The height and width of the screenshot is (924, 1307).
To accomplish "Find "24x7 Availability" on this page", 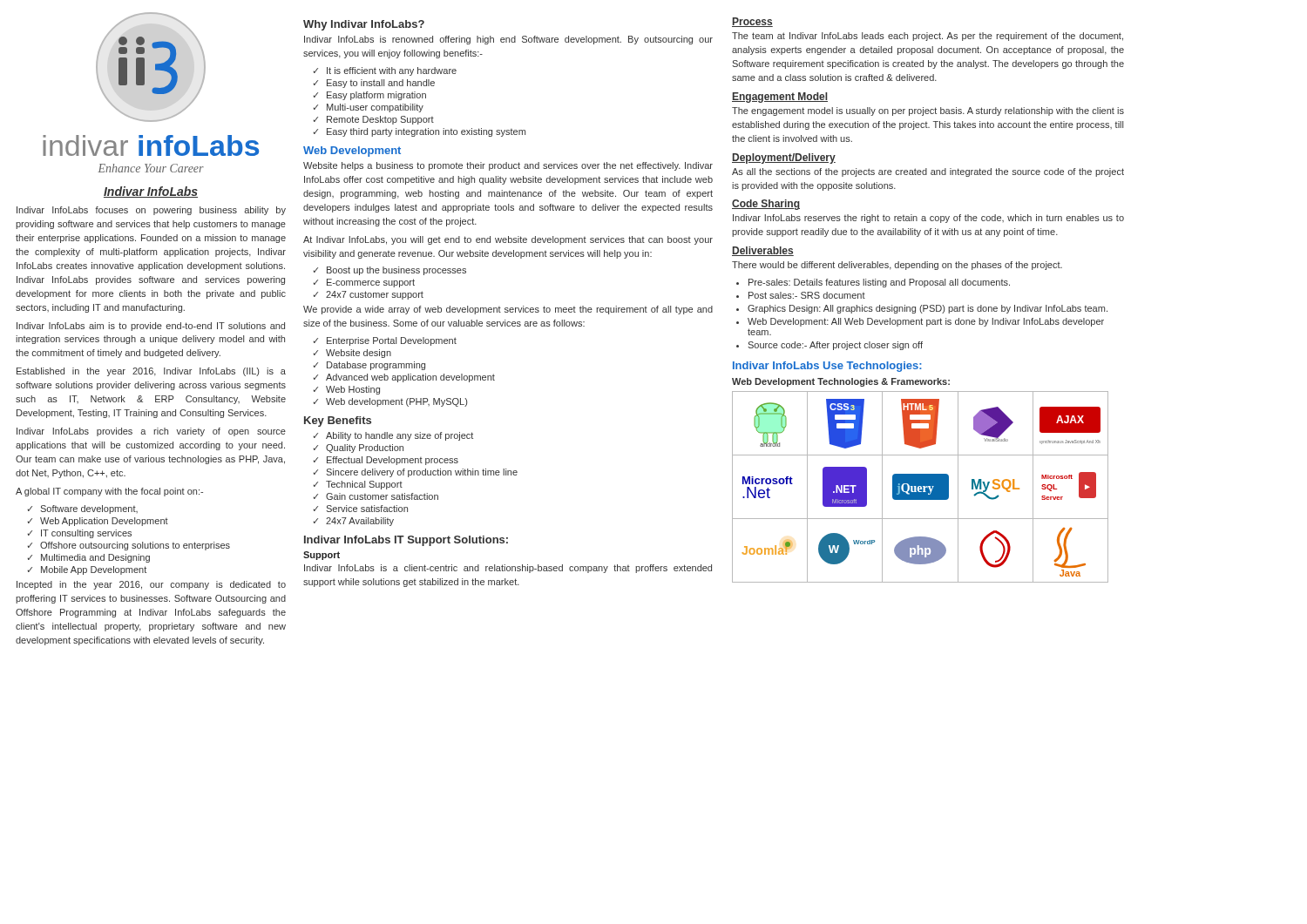I will [x=360, y=521].
